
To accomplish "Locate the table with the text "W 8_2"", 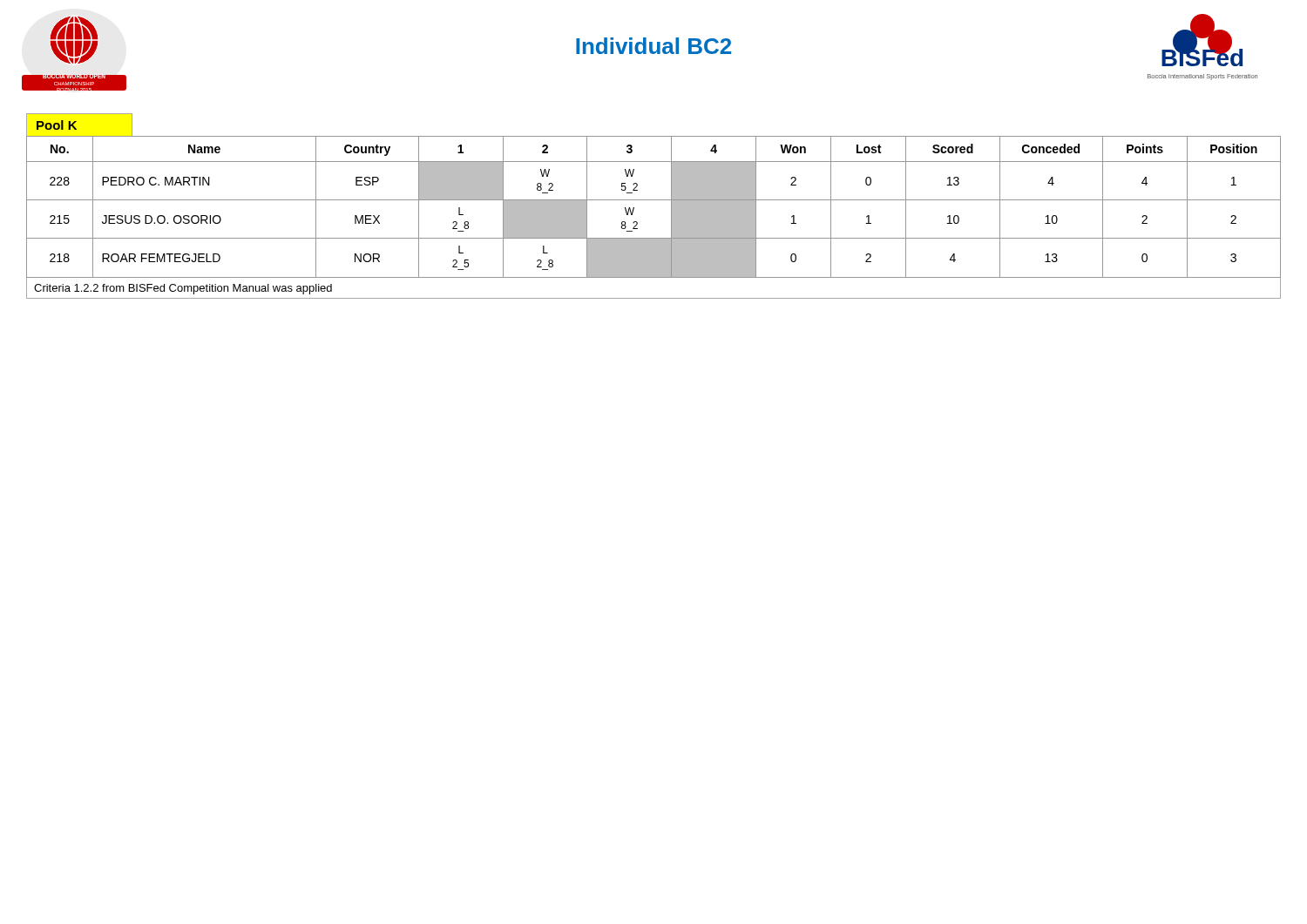I will click(x=654, y=206).
